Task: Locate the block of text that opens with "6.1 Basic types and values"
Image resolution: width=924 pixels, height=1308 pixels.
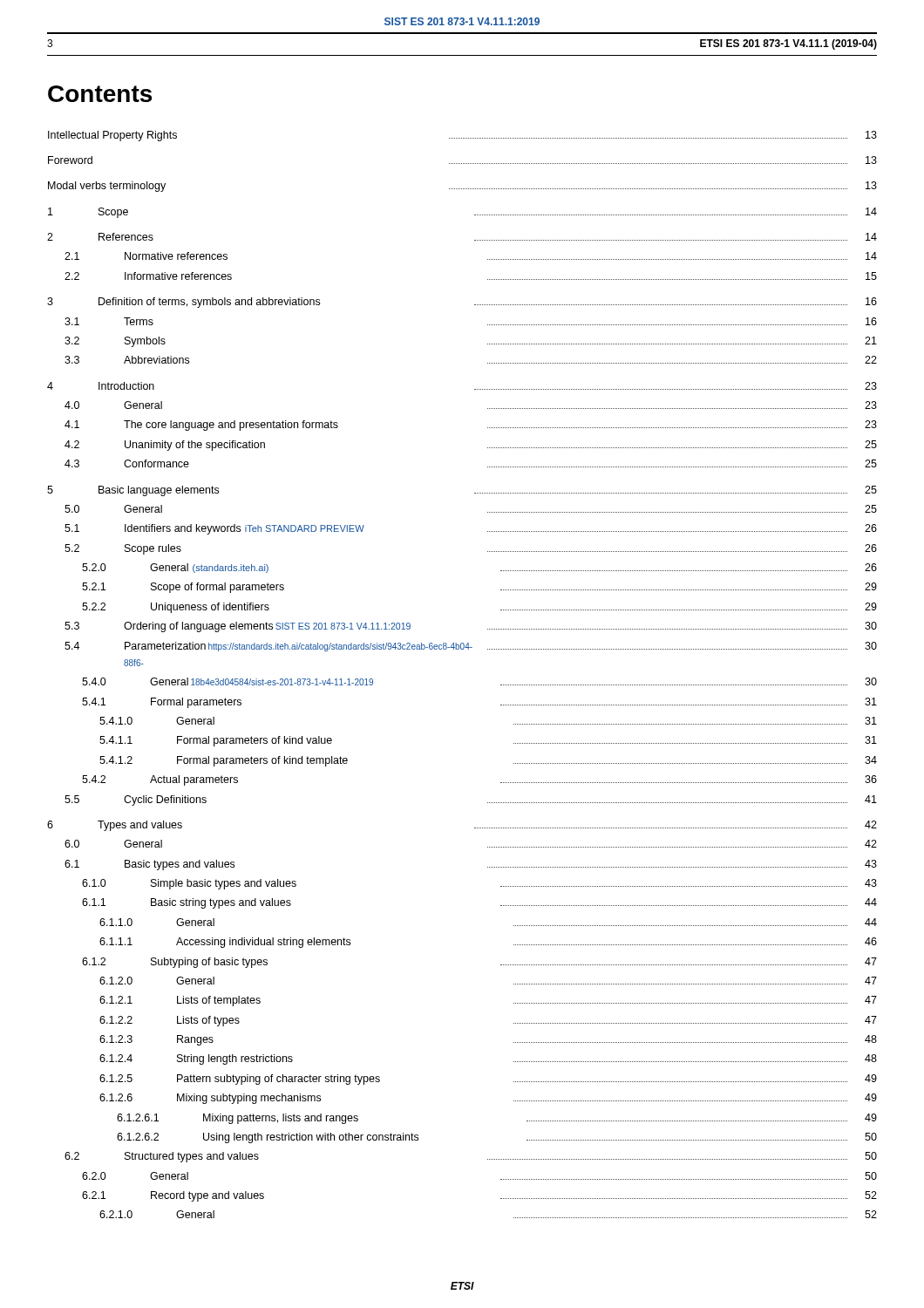Action: [67, 864]
